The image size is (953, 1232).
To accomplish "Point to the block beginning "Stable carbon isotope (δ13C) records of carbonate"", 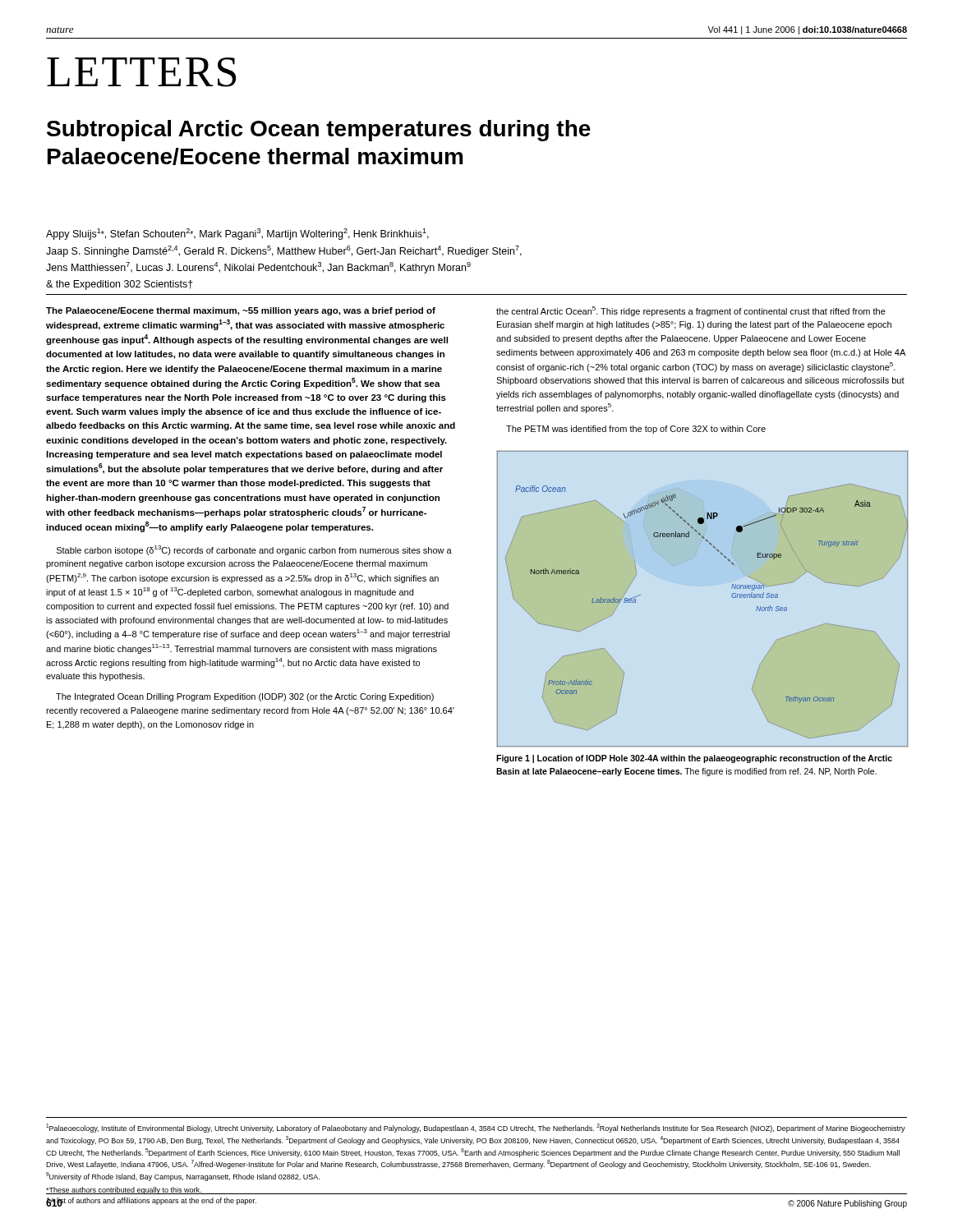I will coord(249,612).
